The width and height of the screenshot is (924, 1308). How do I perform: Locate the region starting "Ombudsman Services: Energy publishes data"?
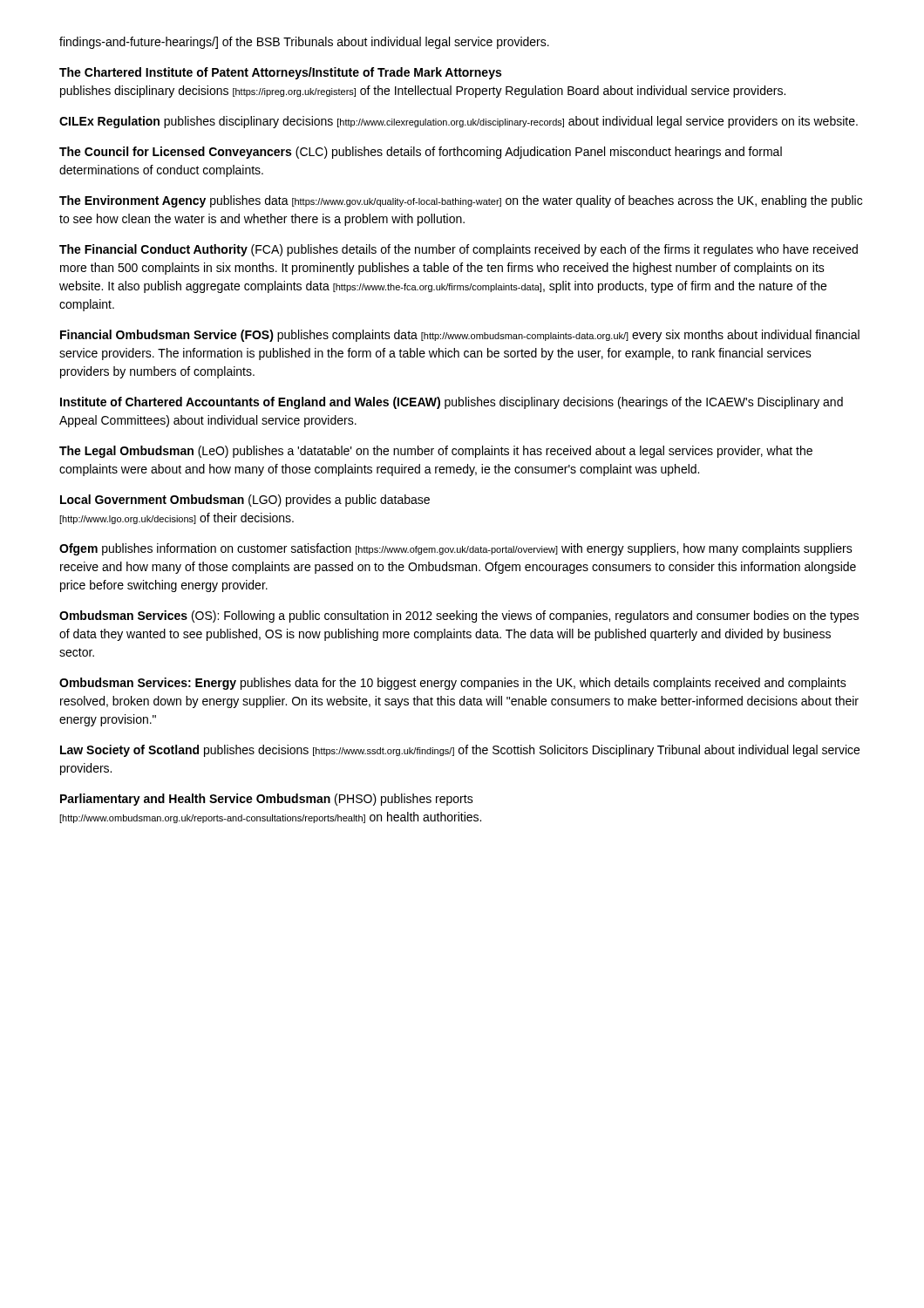tap(459, 701)
